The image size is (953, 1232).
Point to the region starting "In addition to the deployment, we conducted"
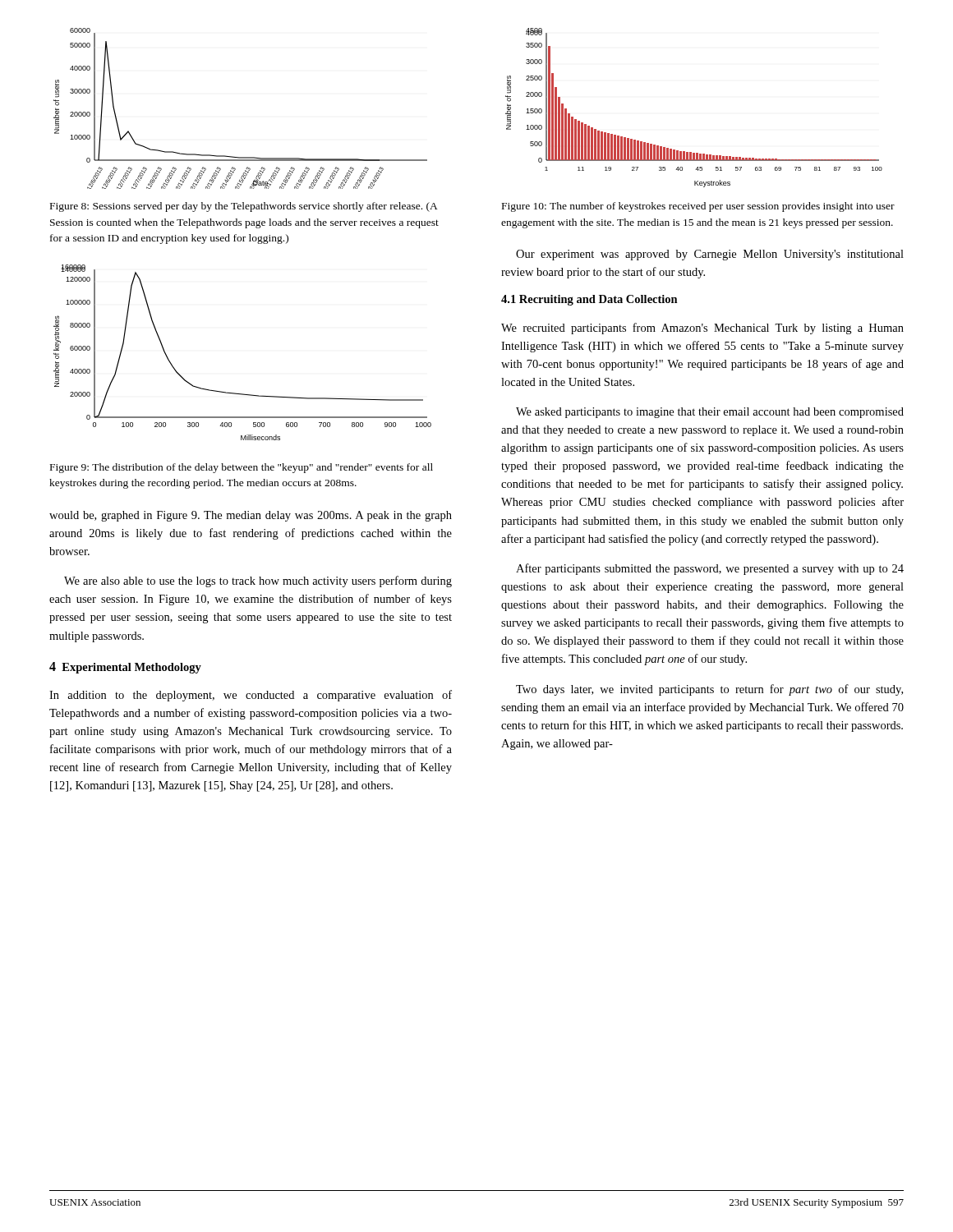pyautogui.click(x=251, y=740)
